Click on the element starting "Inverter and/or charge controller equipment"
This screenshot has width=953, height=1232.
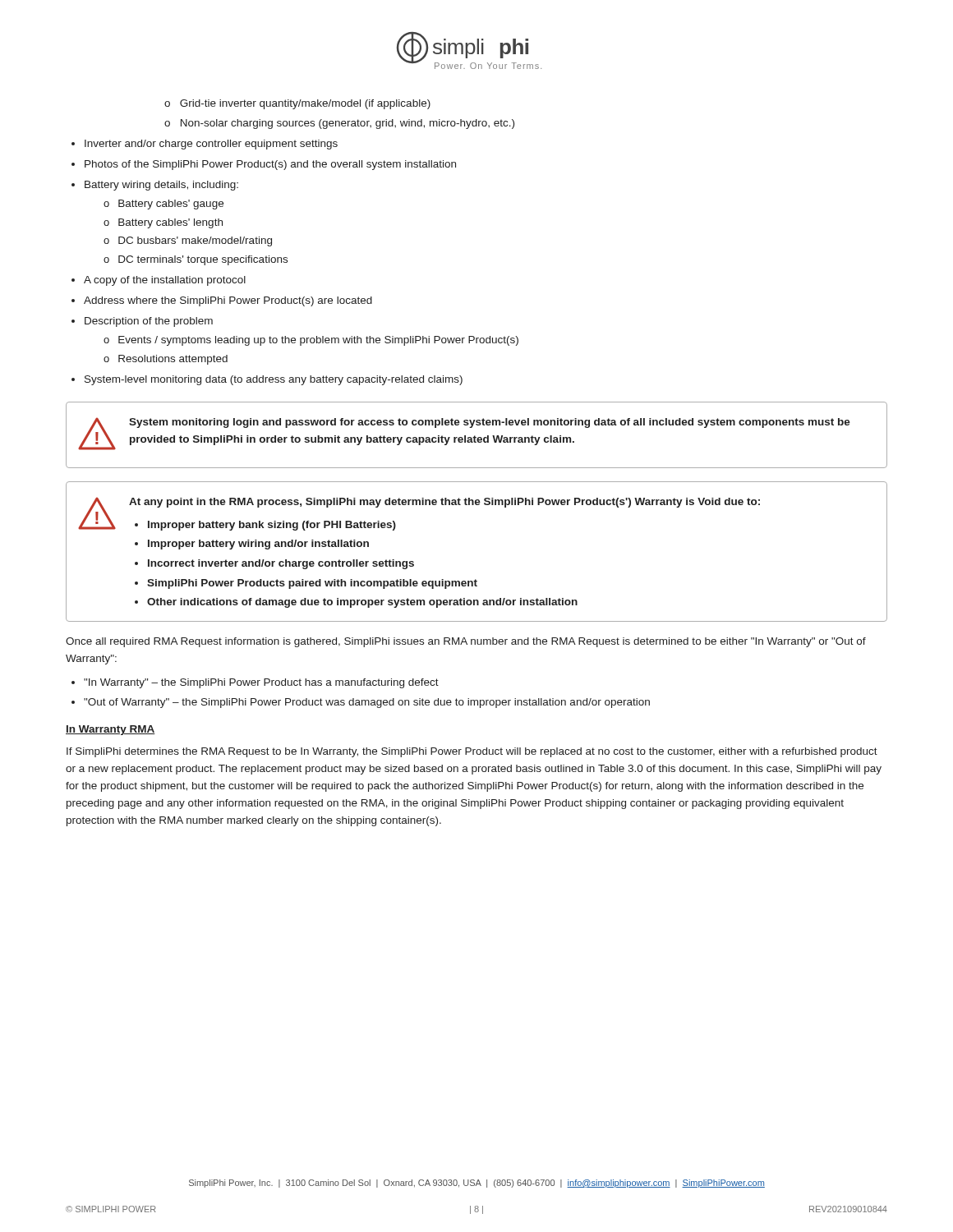tap(211, 143)
